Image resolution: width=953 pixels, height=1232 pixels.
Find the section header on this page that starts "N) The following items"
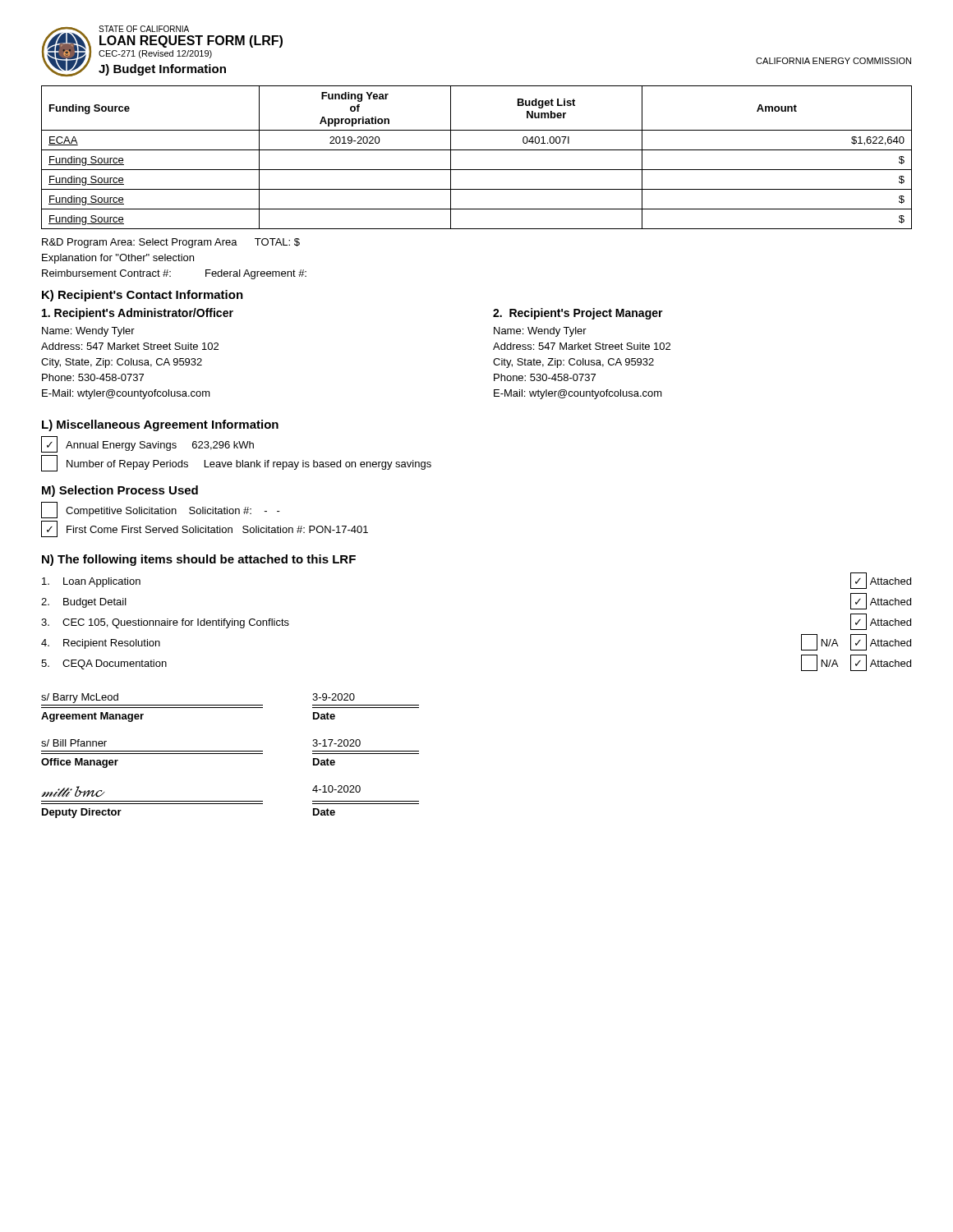click(199, 559)
